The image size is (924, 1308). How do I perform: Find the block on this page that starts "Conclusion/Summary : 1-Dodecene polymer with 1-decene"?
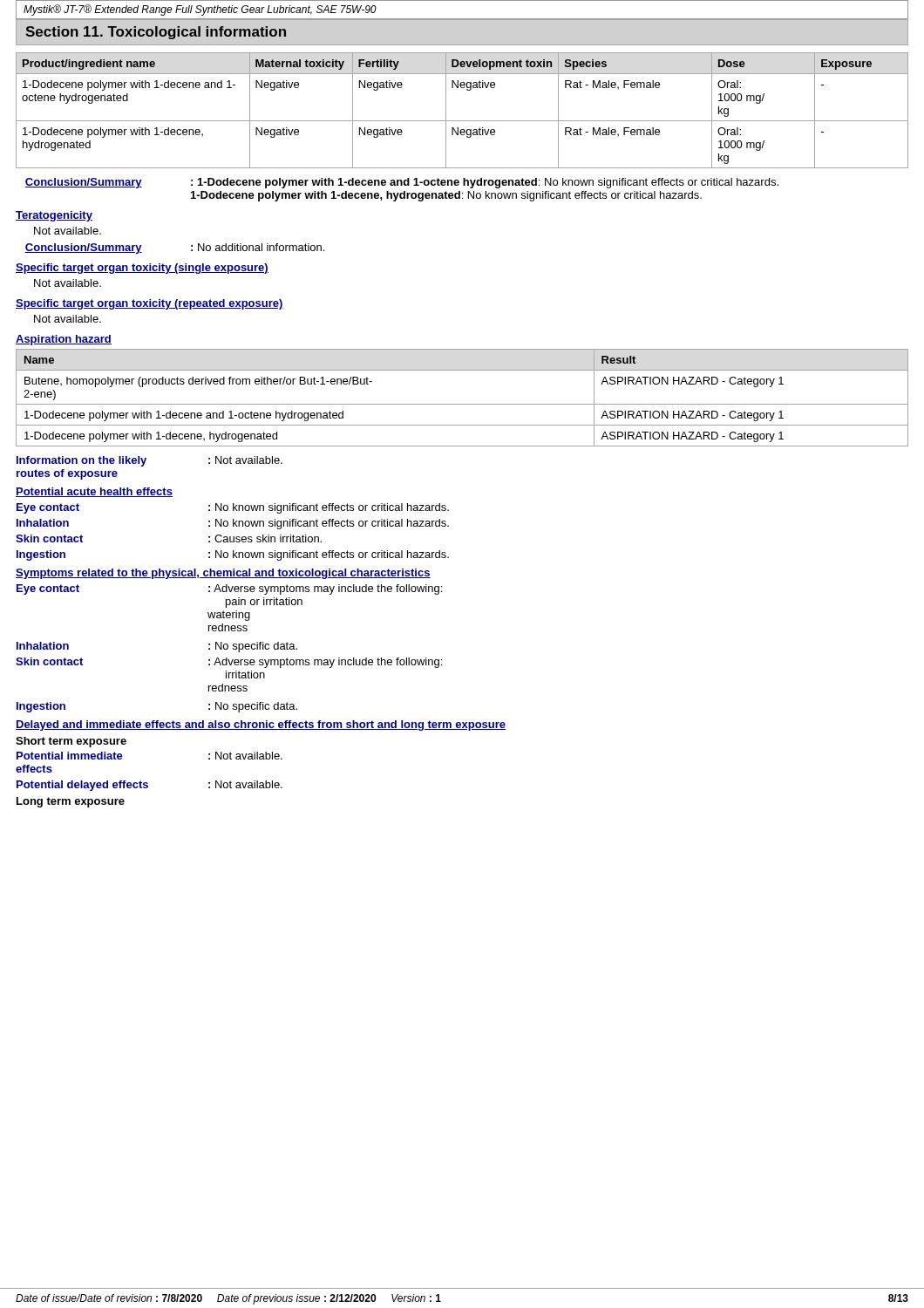coord(462,188)
